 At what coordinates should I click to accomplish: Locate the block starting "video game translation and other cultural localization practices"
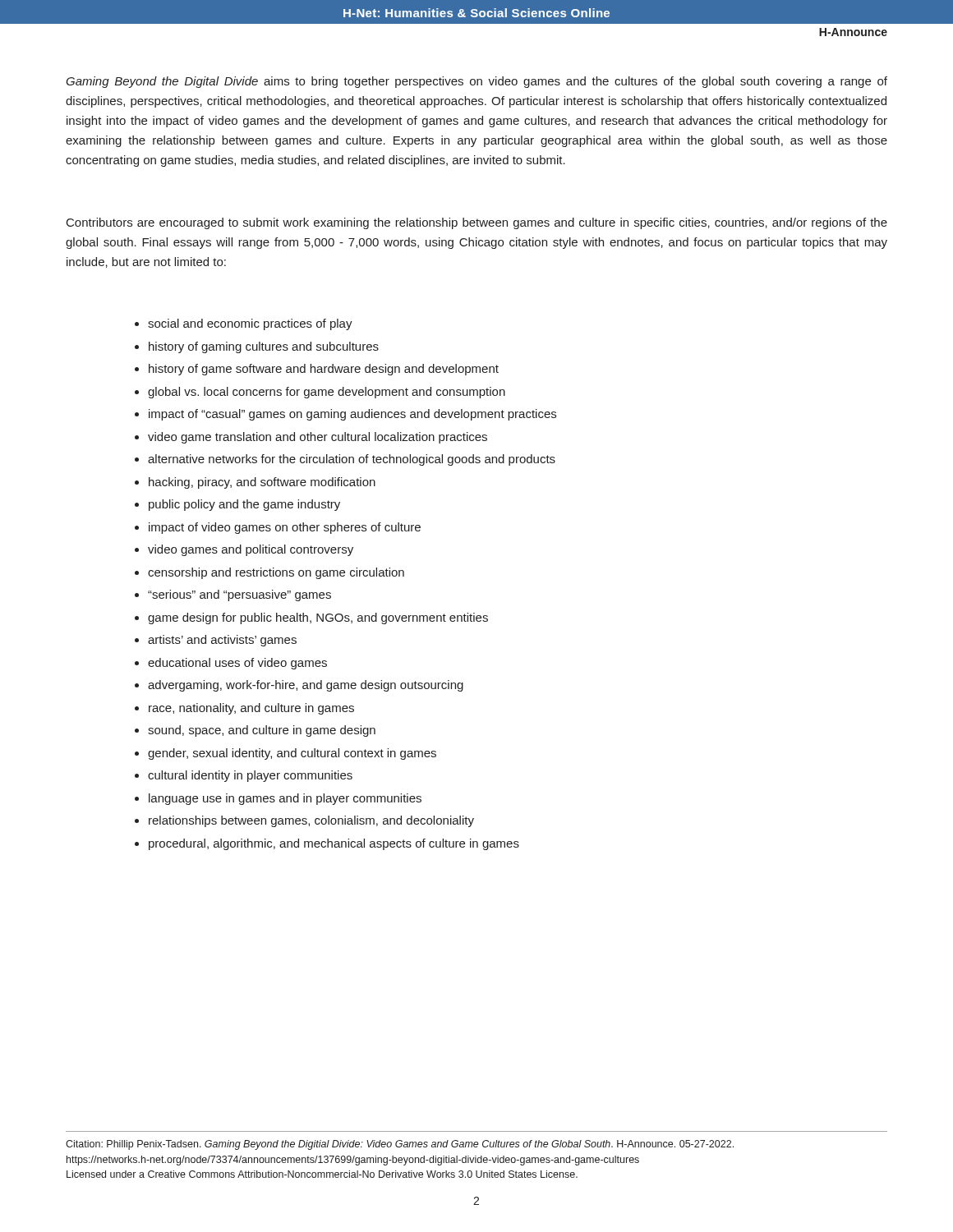[318, 438]
